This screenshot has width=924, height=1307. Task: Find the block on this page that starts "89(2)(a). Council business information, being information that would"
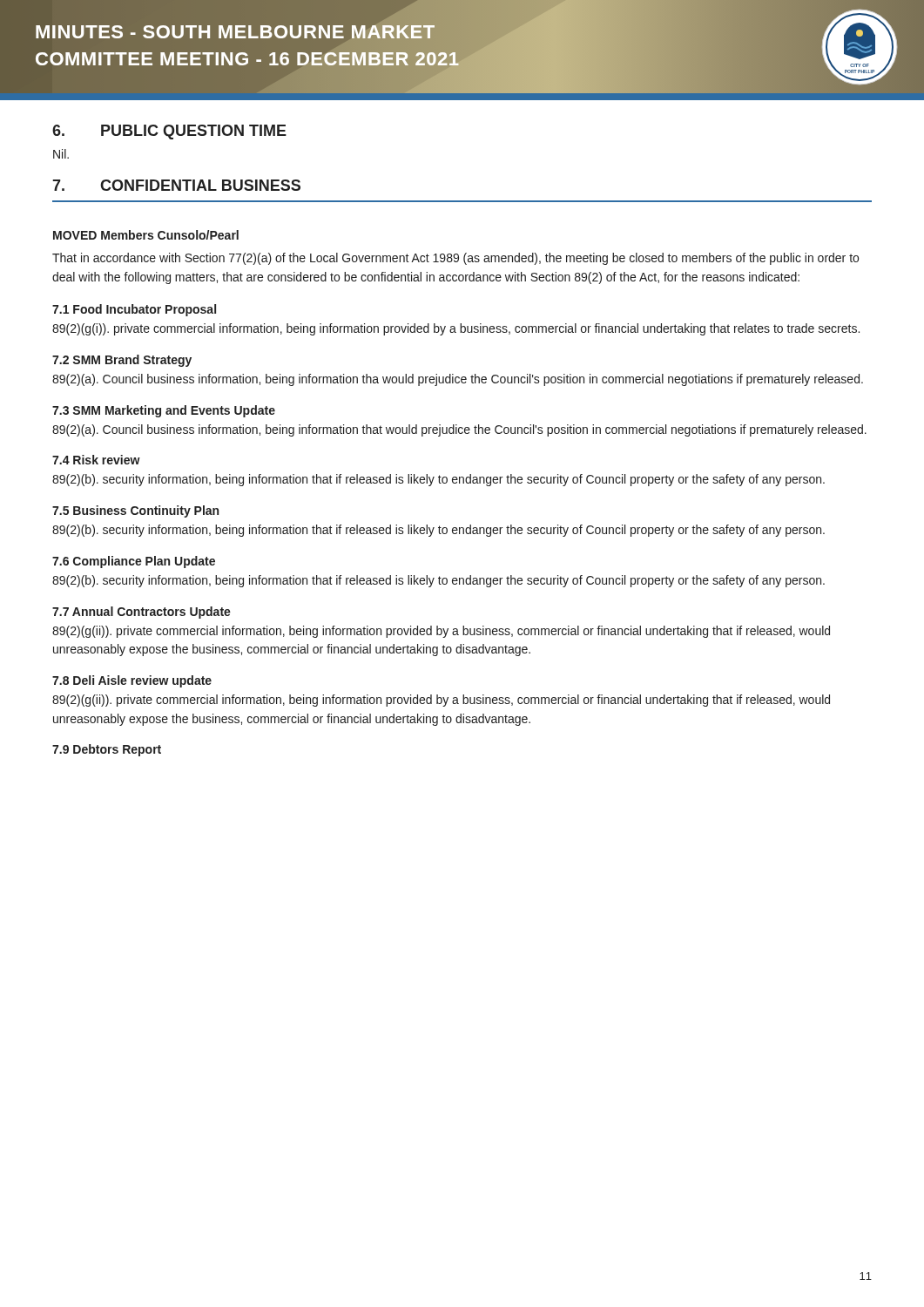point(460,429)
